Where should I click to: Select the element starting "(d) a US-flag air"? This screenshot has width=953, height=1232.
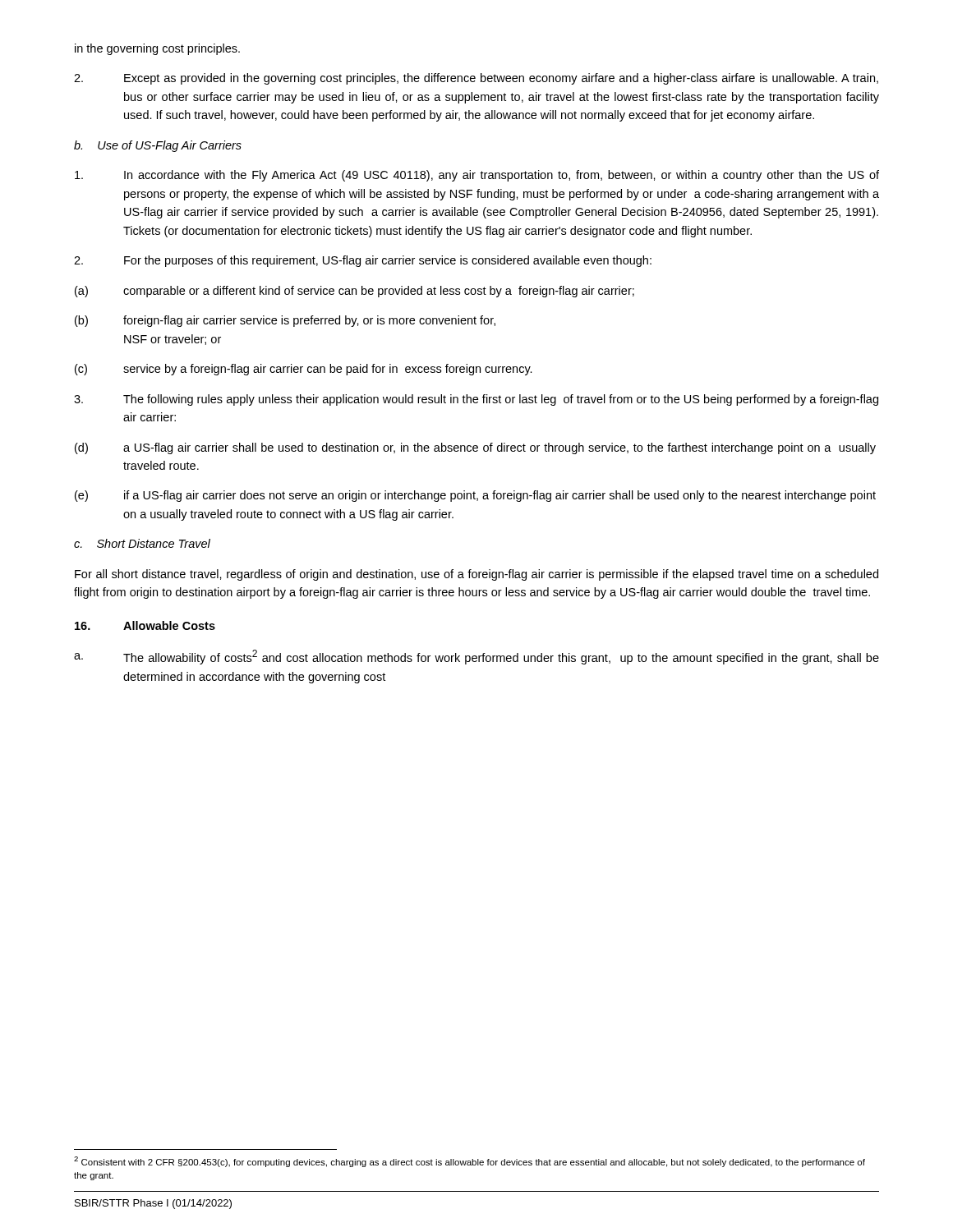point(476,457)
